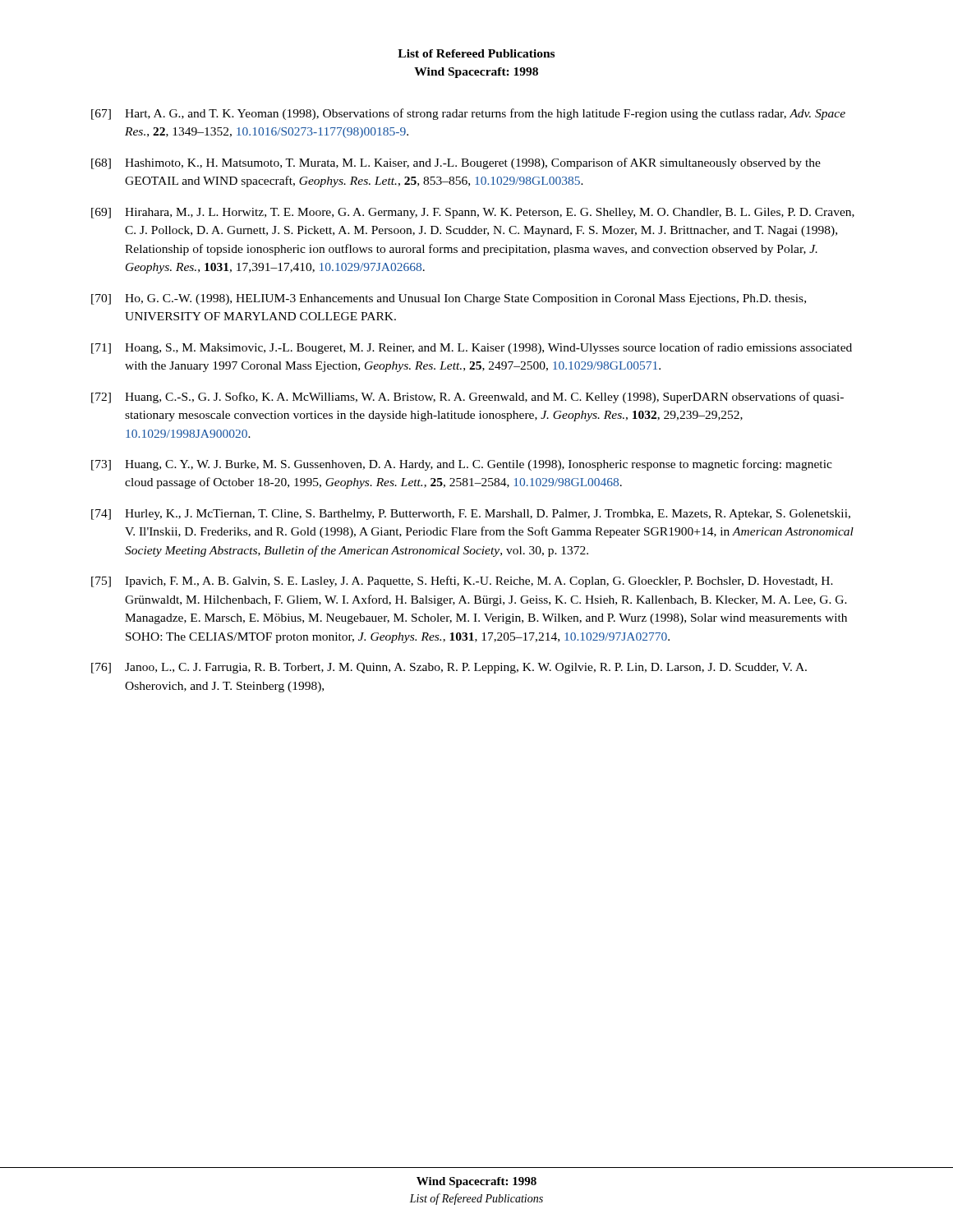Click on the list item with the text "[75] Ipavich, F. M., A."
The image size is (953, 1232).
tap(476, 609)
